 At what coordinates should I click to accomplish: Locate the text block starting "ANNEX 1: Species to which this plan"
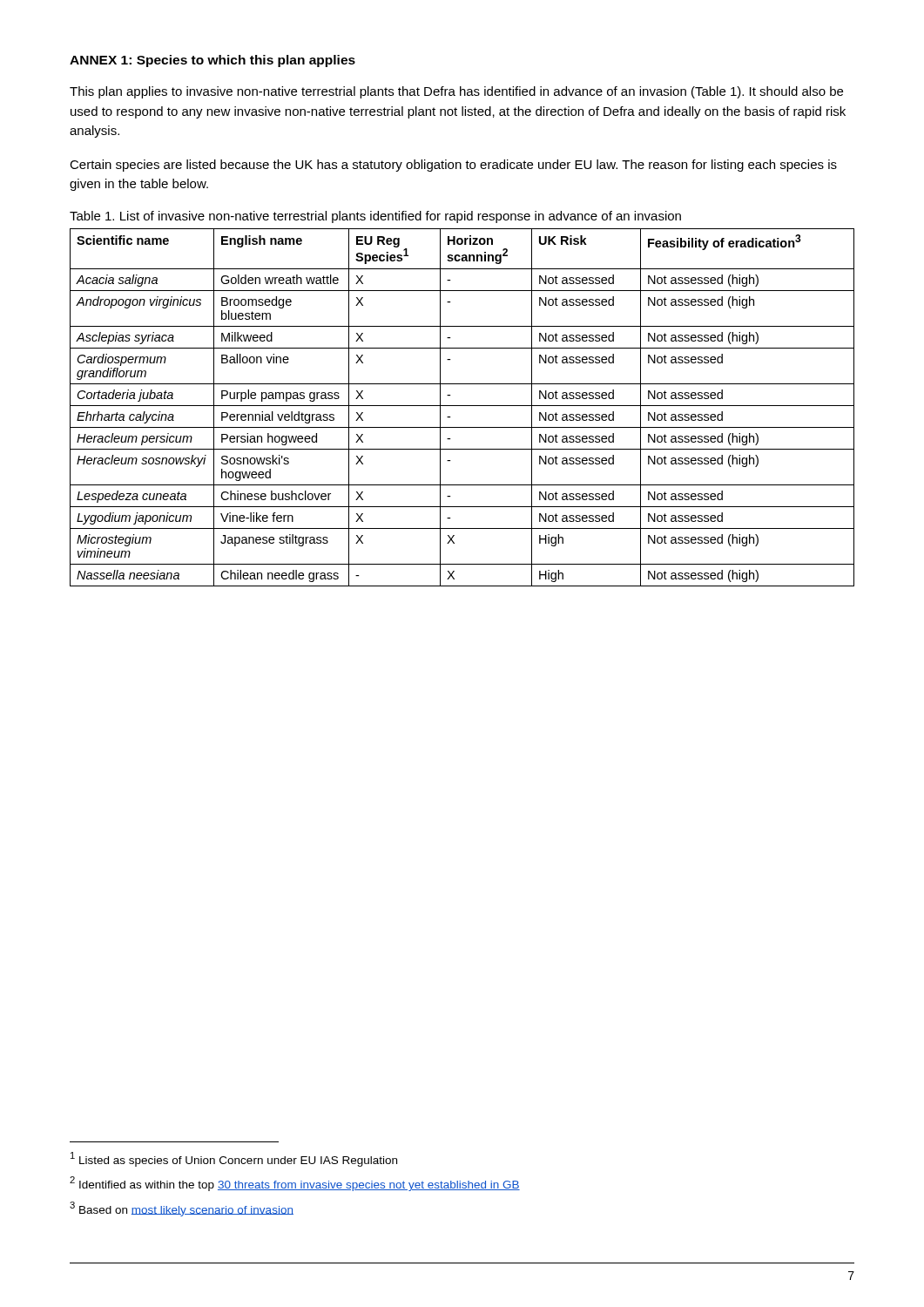(213, 60)
